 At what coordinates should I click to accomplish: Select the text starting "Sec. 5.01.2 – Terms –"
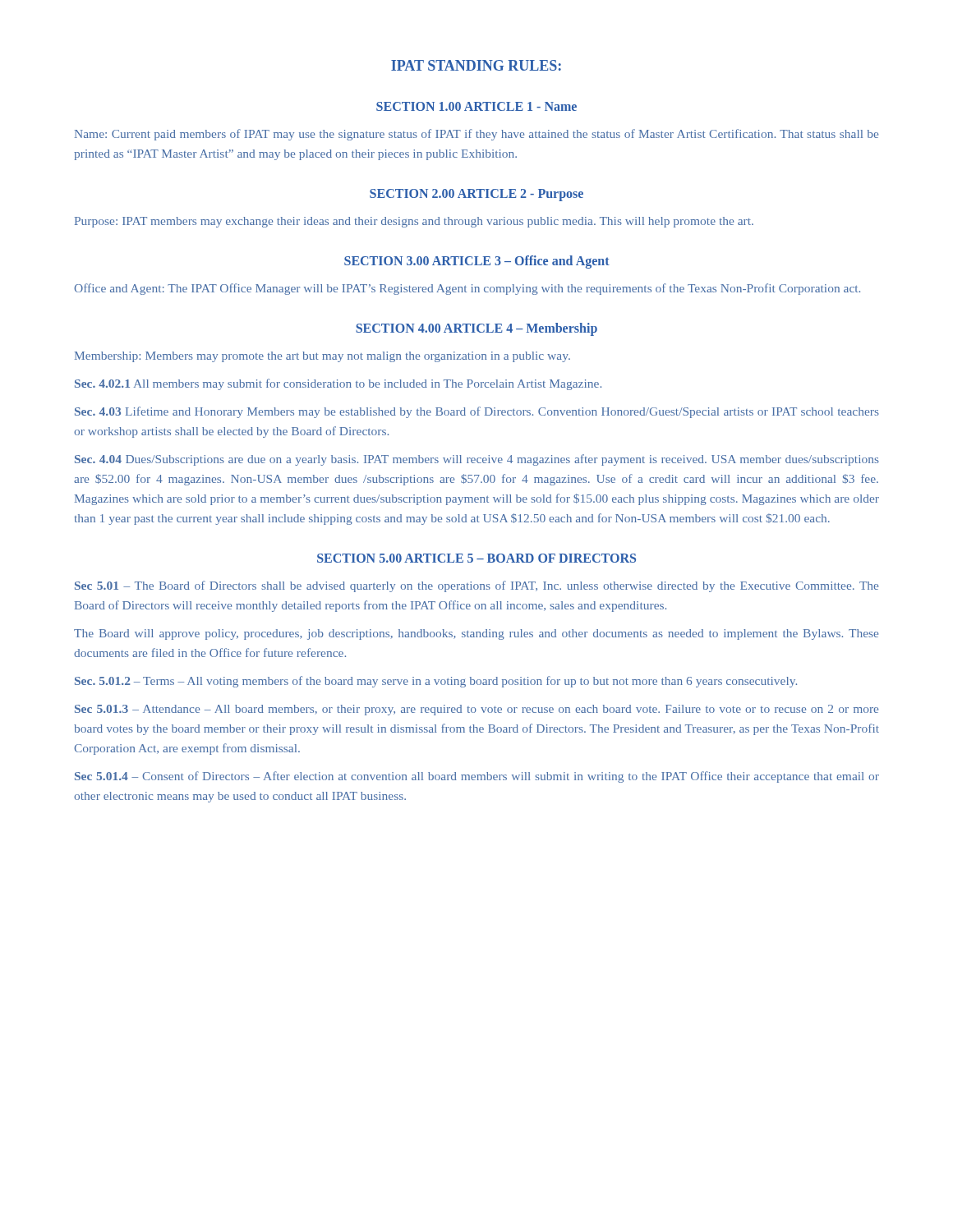coord(436,681)
